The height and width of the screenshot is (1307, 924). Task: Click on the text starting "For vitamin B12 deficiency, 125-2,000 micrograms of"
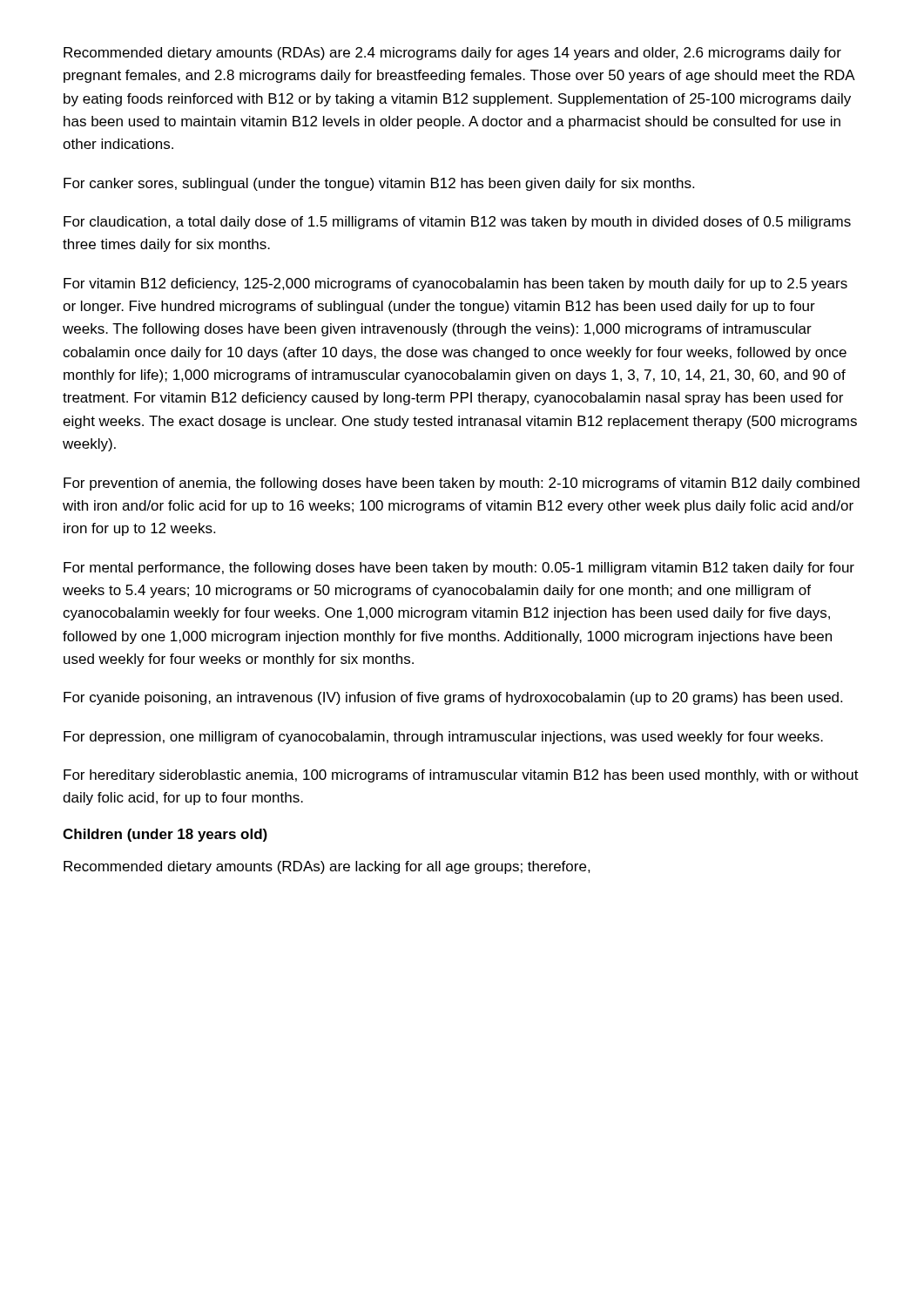(x=460, y=364)
